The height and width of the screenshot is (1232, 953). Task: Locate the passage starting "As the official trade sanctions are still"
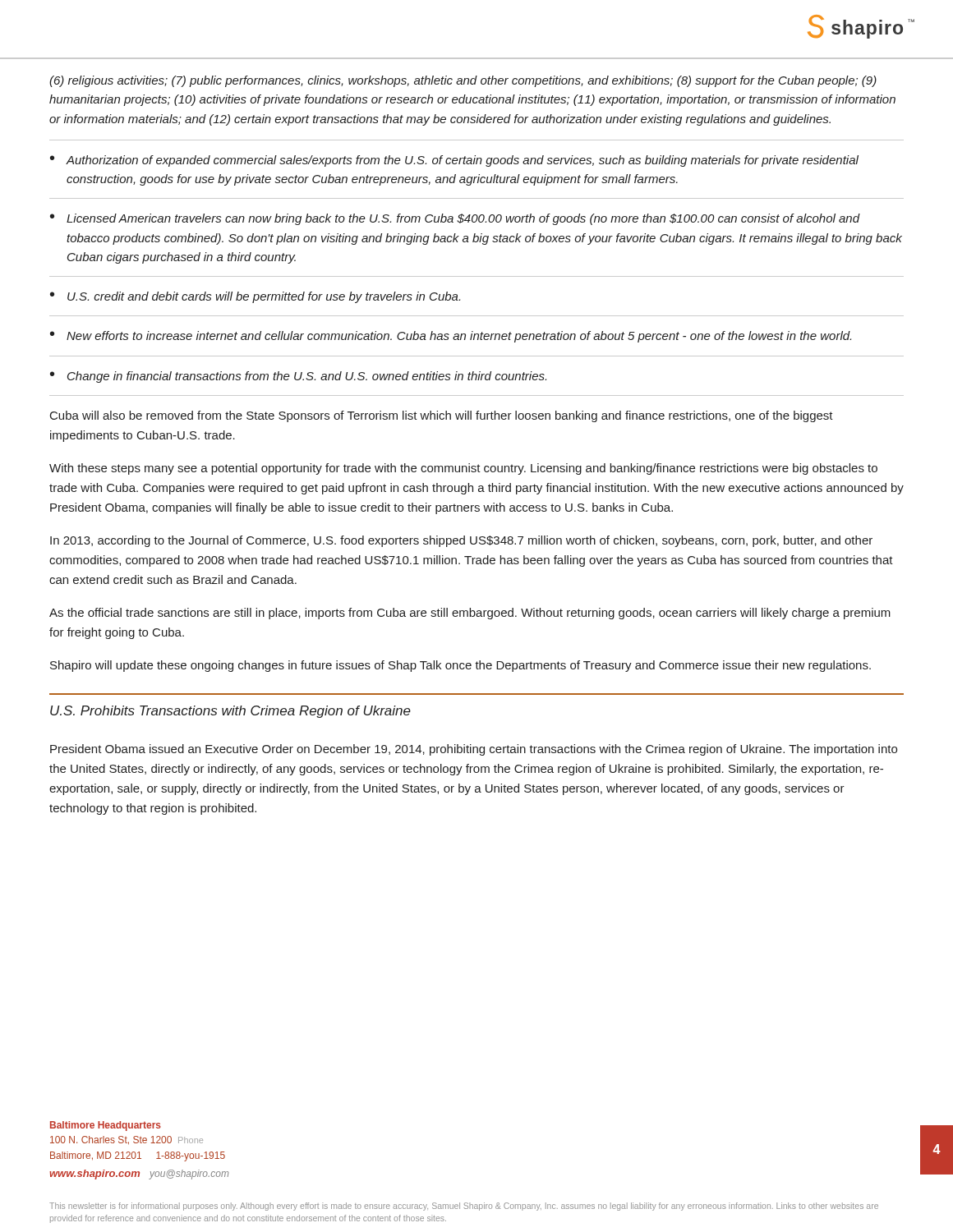click(x=476, y=622)
